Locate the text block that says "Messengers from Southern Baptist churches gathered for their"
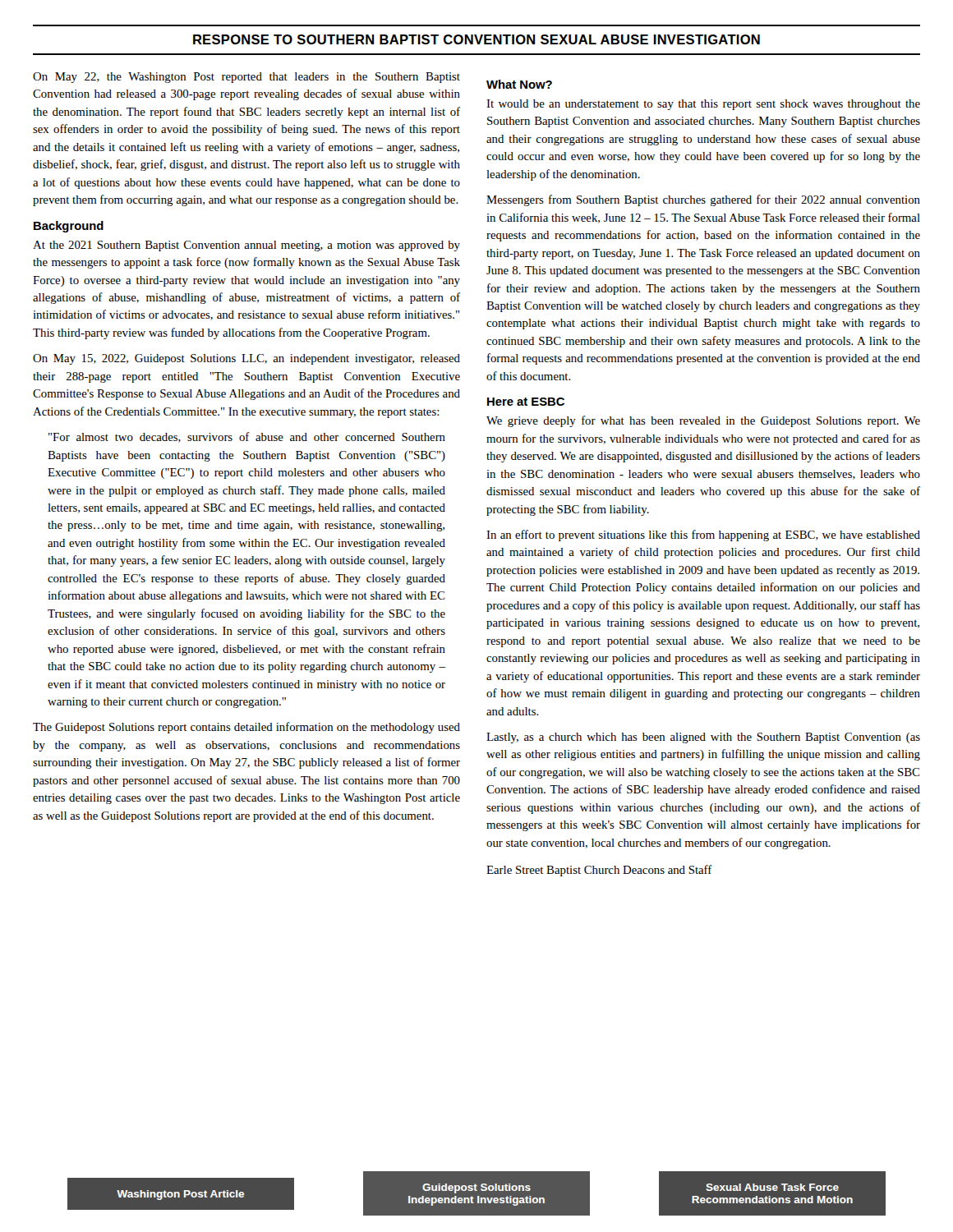The image size is (953, 1232). pos(703,288)
